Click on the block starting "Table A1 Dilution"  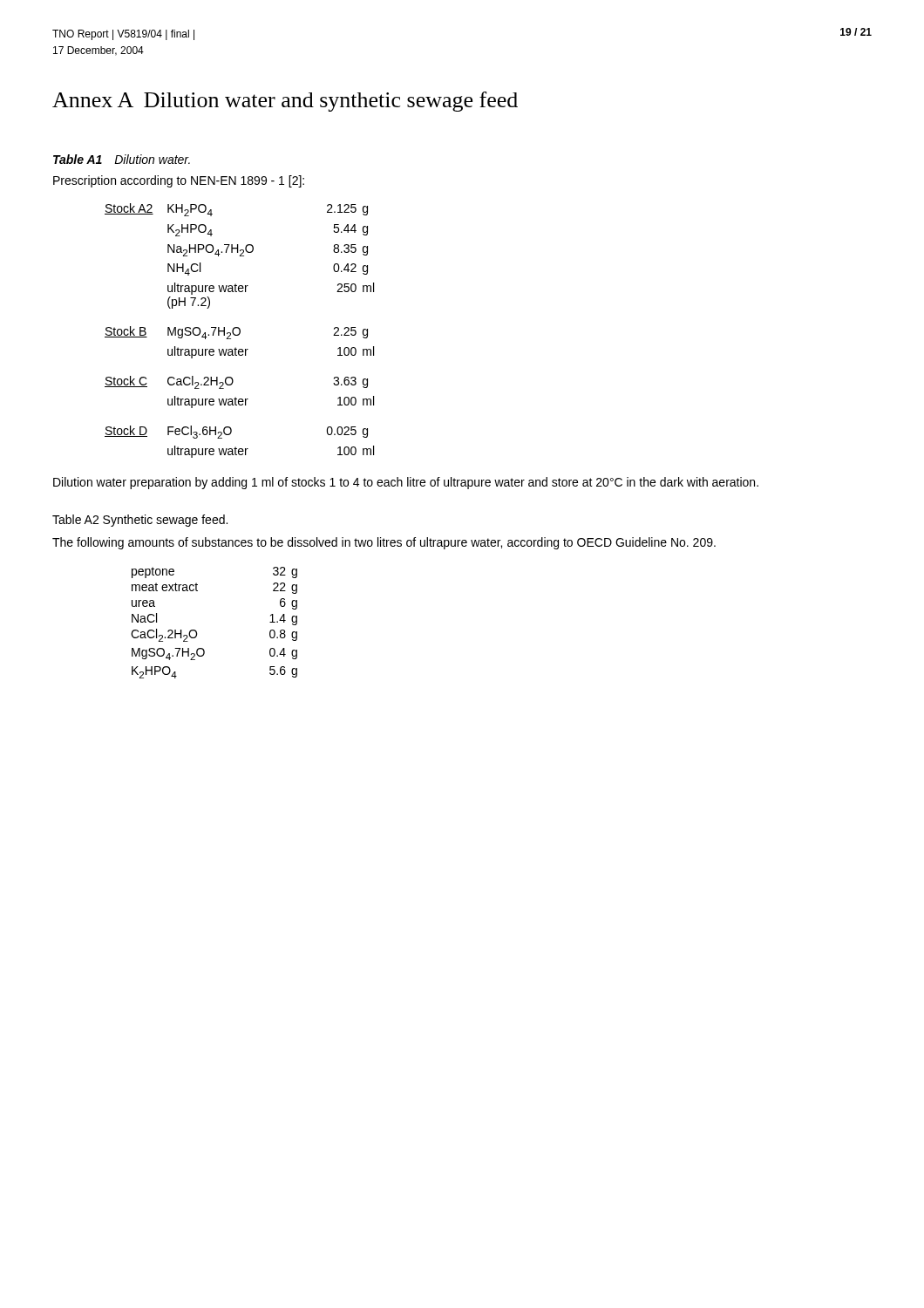pos(122,160)
